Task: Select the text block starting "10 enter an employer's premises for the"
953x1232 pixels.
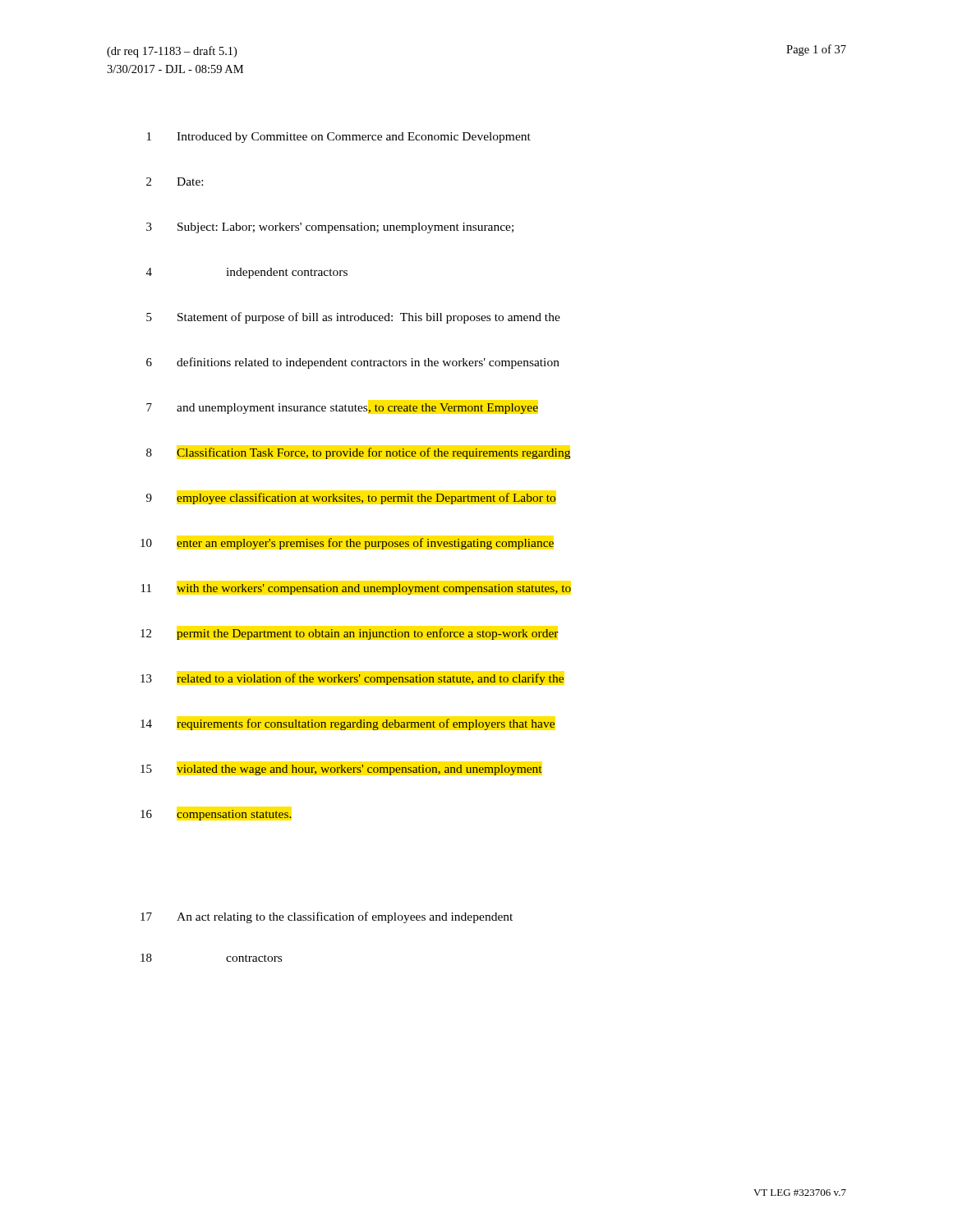Action: 476,543
